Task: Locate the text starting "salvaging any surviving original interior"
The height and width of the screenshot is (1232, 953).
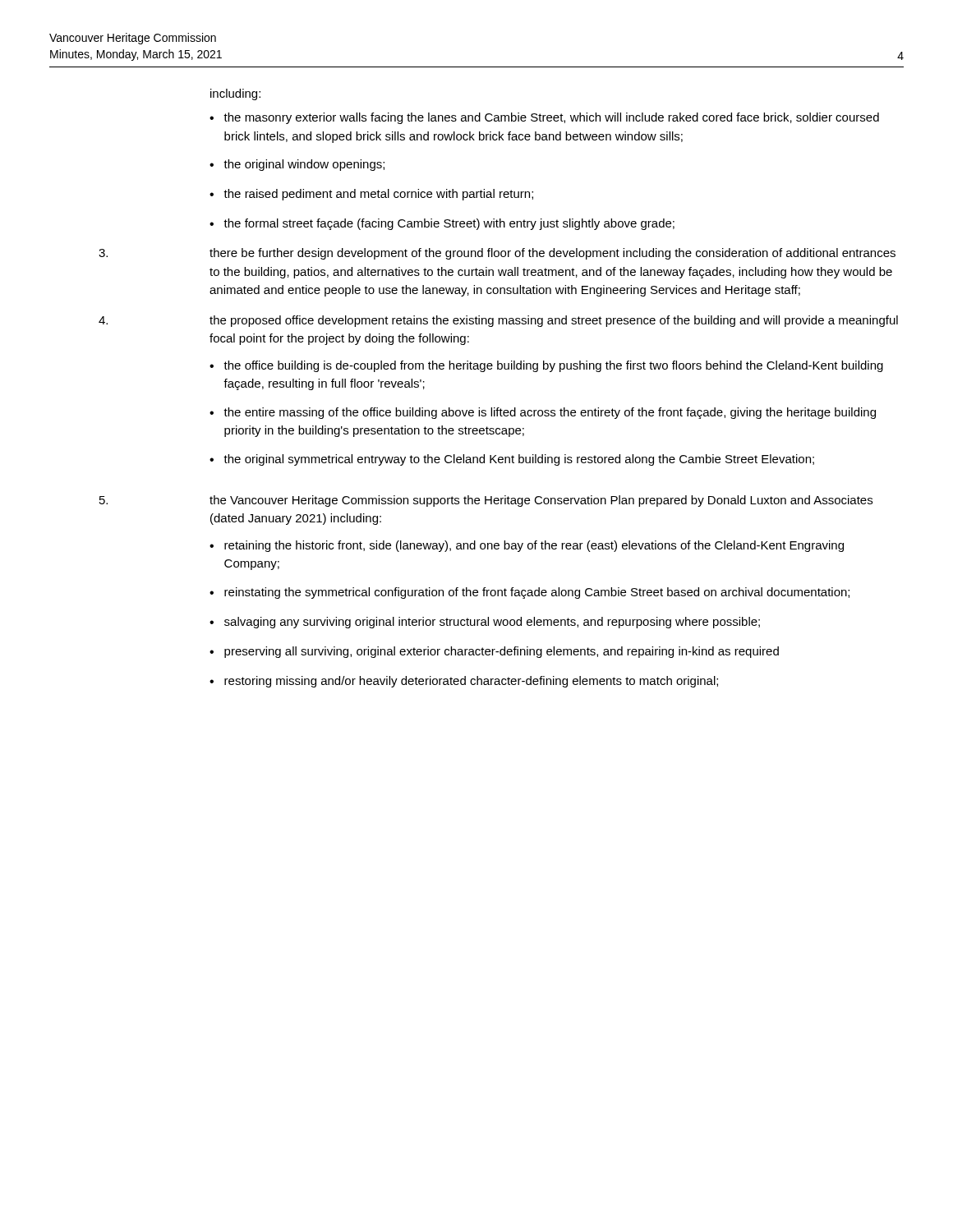Action: tap(564, 622)
